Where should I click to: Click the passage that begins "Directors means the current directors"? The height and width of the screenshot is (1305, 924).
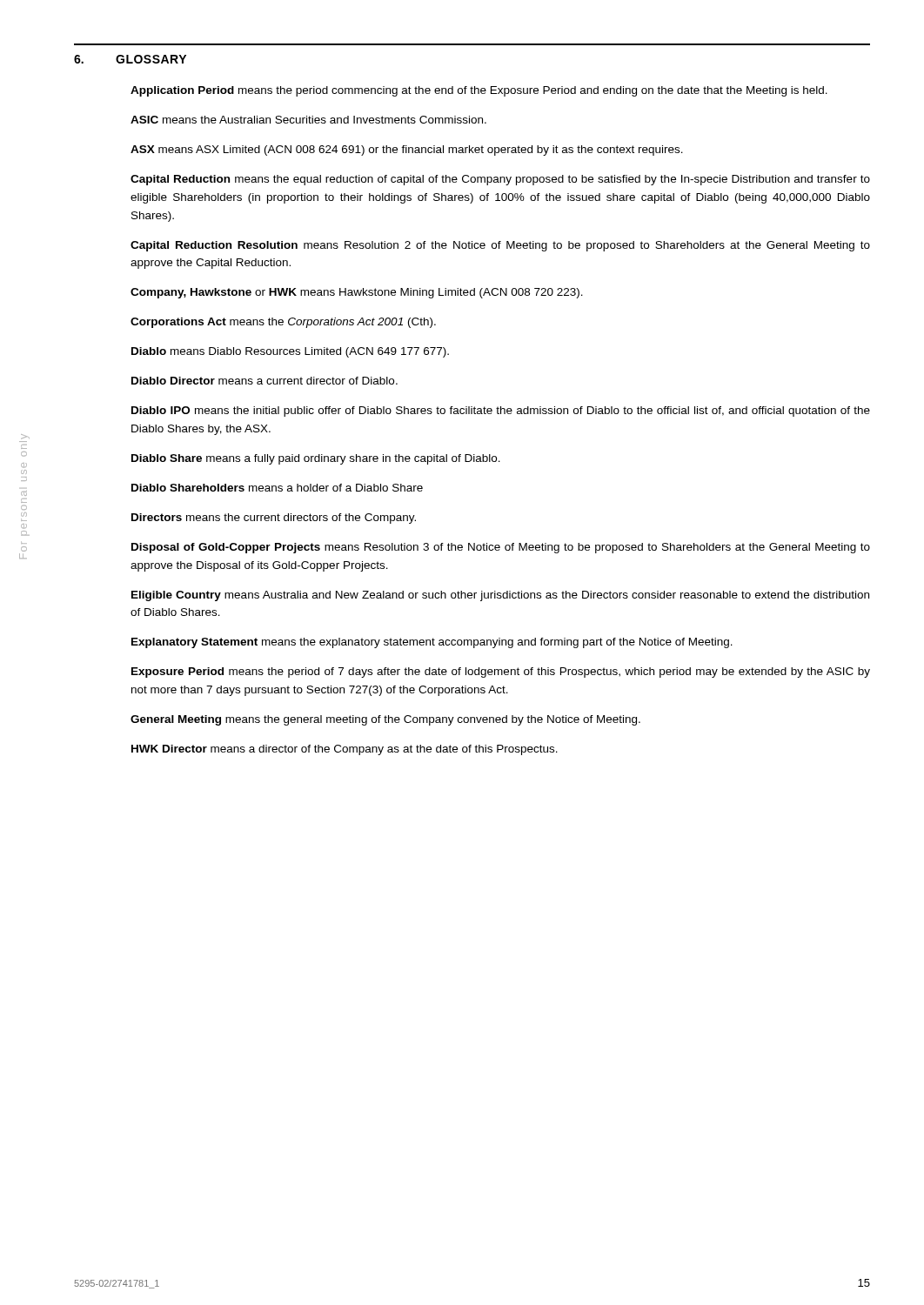point(274,517)
